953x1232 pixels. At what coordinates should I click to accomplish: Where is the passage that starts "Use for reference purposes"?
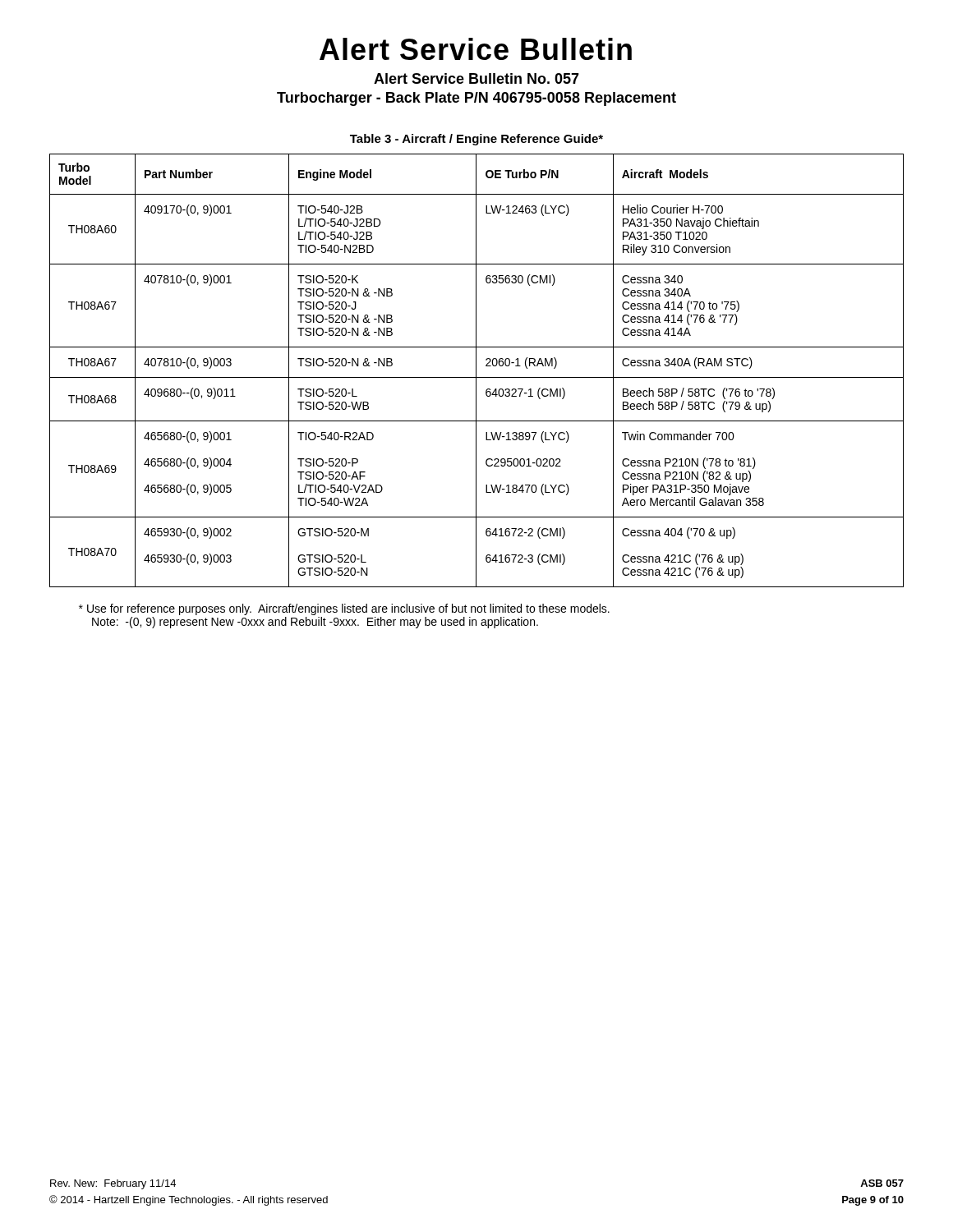click(338, 615)
